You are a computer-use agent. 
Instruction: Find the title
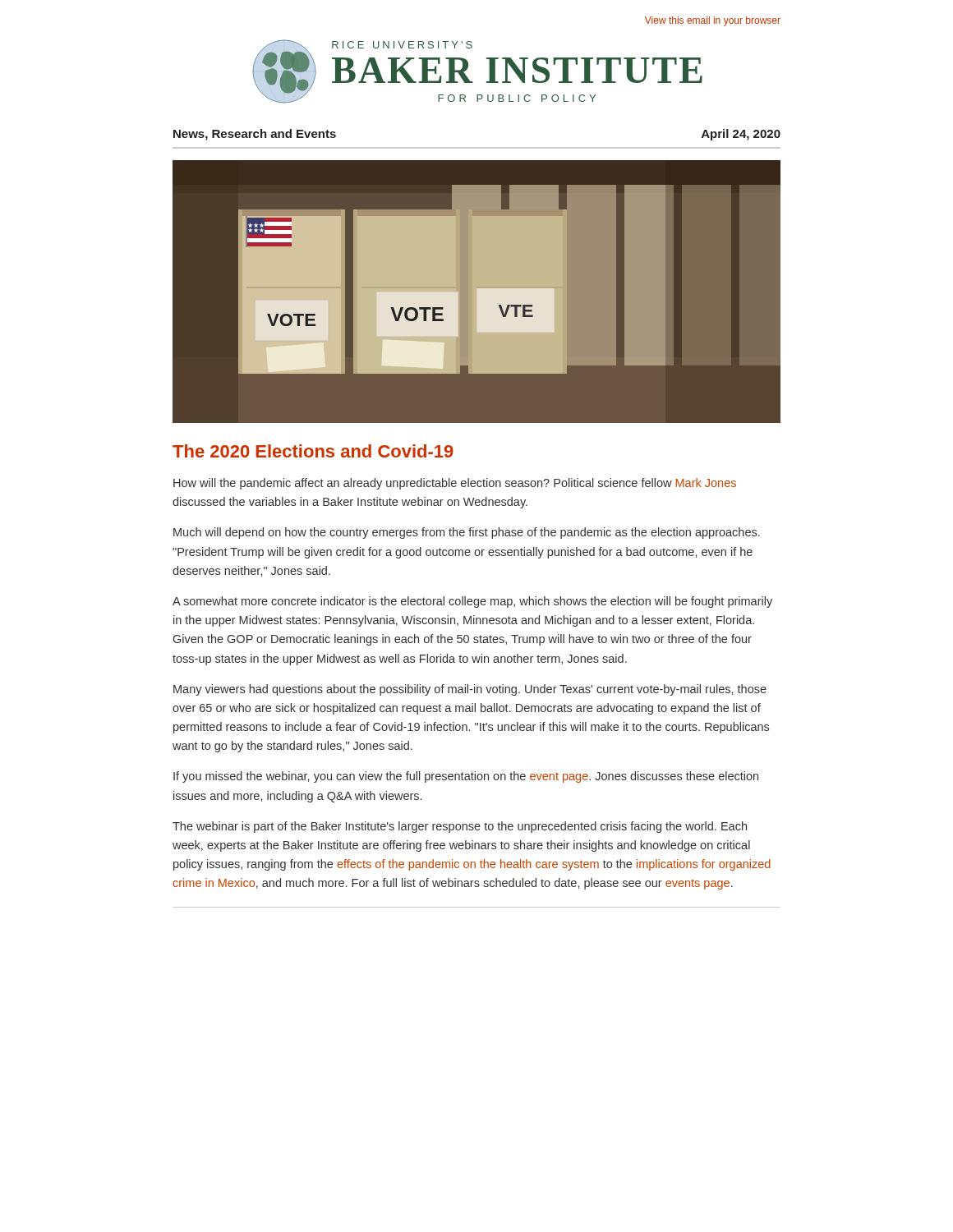313,451
